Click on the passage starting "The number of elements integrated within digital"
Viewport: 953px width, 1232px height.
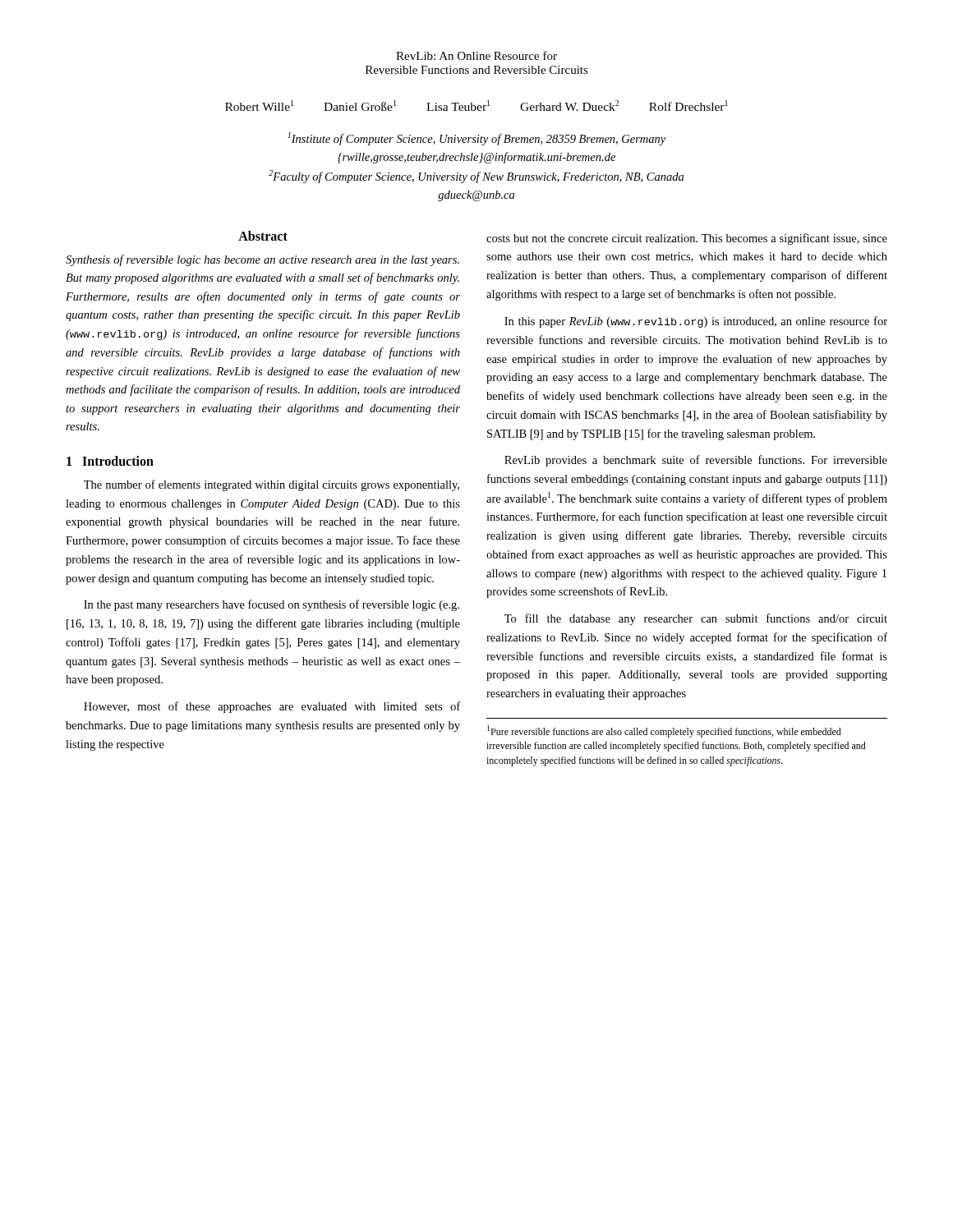point(263,614)
